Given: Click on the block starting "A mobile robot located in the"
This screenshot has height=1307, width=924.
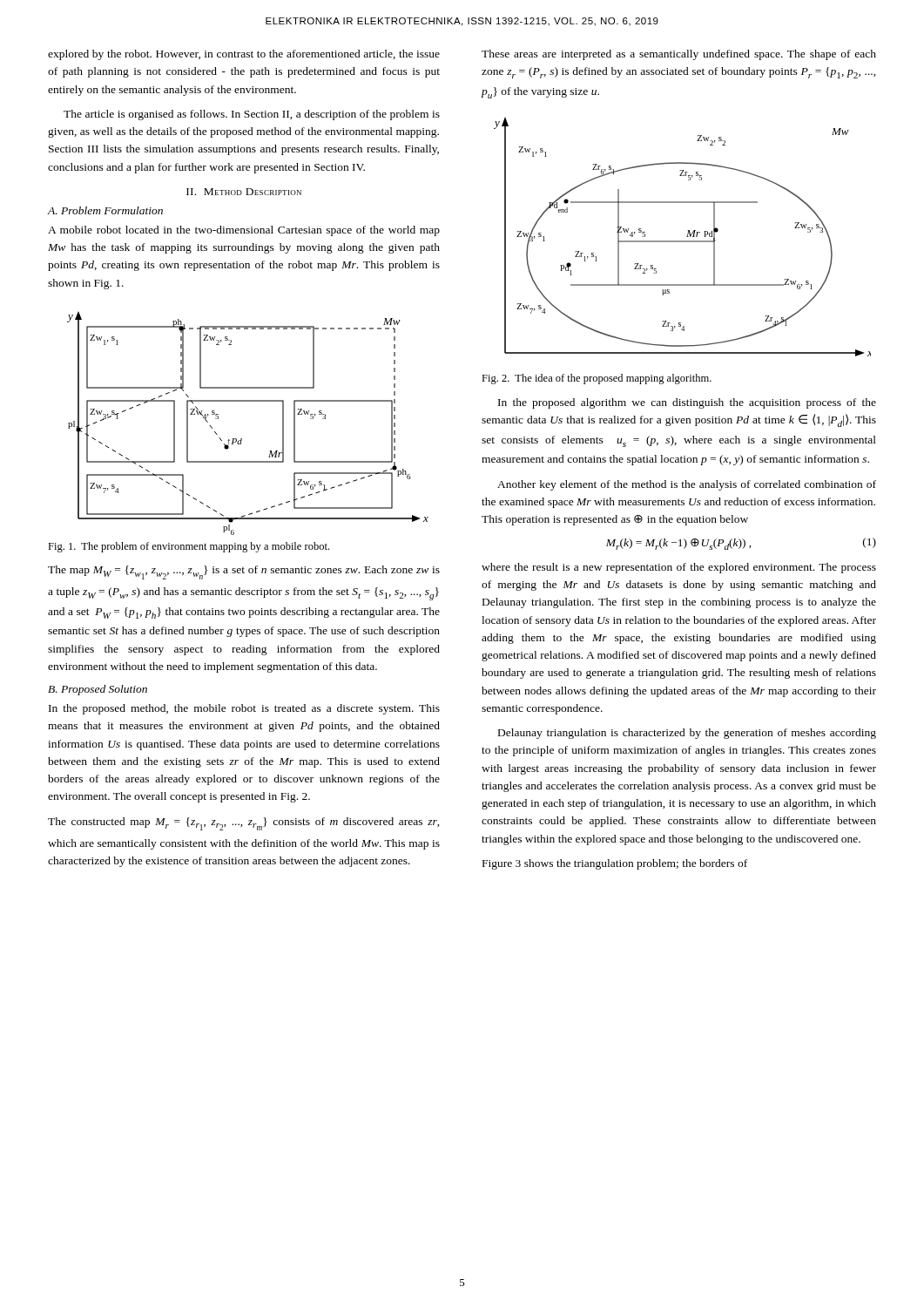Looking at the screenshot, I should coord(244,256).
